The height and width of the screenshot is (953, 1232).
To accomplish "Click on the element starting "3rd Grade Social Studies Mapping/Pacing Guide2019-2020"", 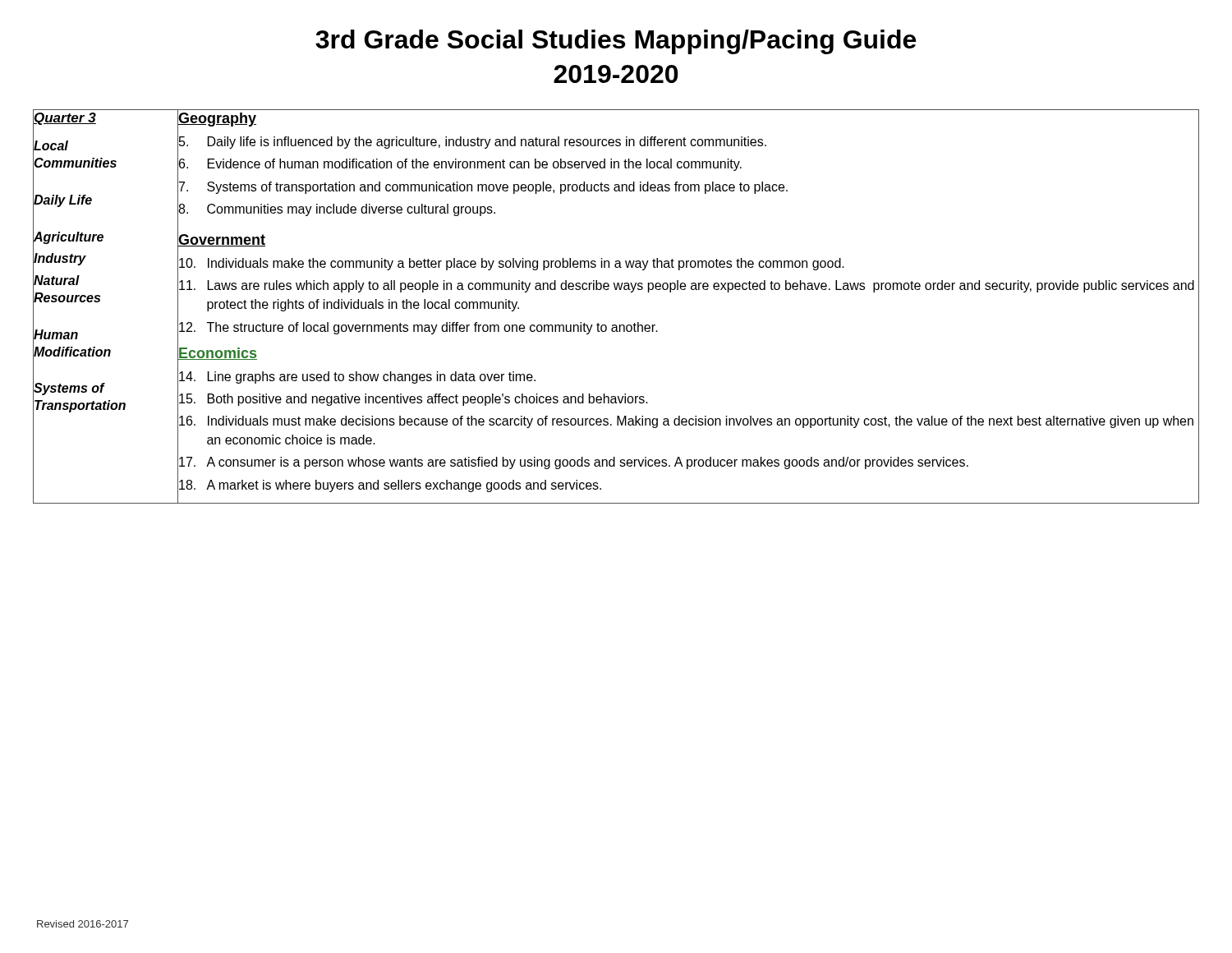I will pyautogui.click(x=616, y=57).
